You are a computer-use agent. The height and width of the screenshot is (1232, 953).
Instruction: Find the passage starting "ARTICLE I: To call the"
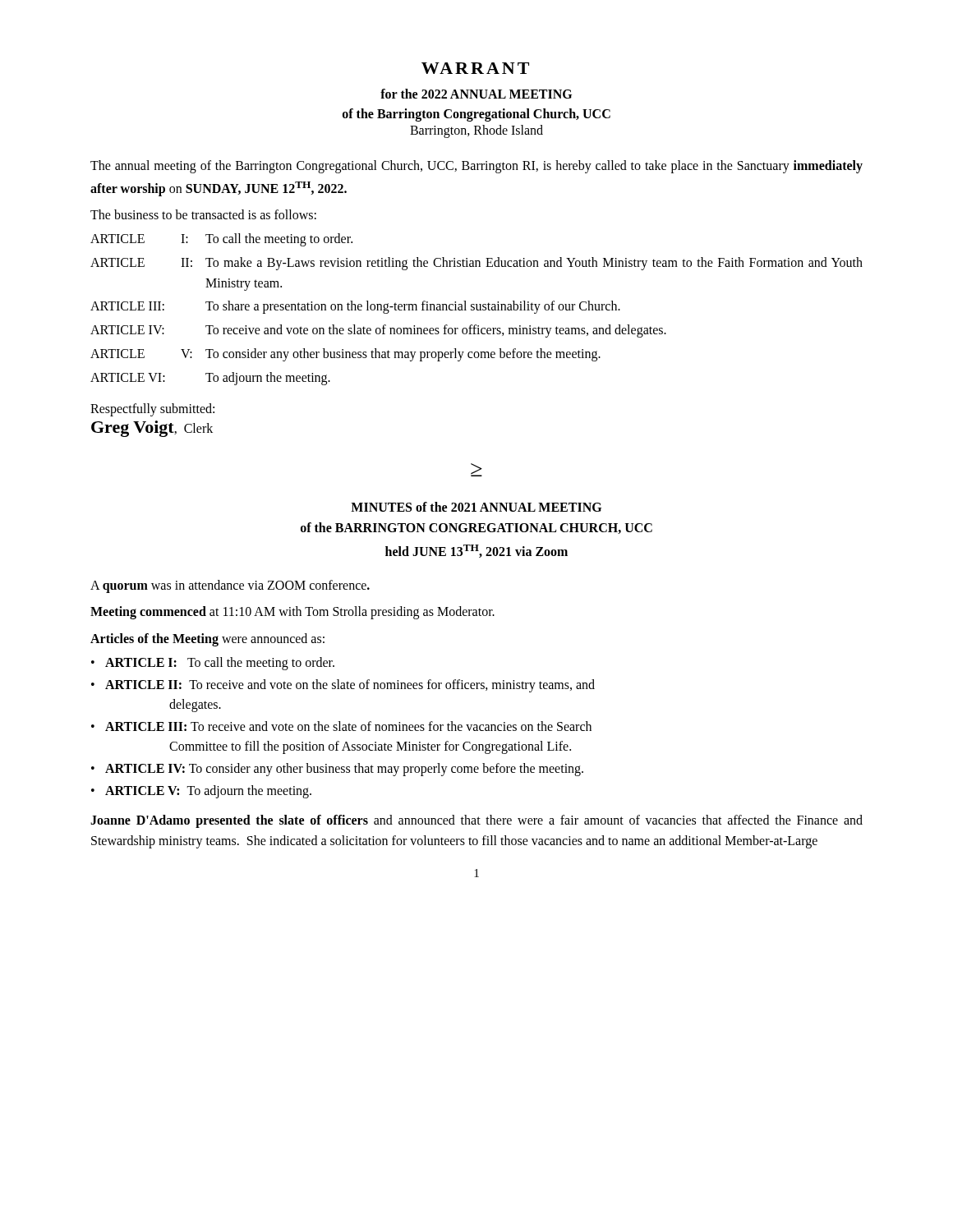221,240
